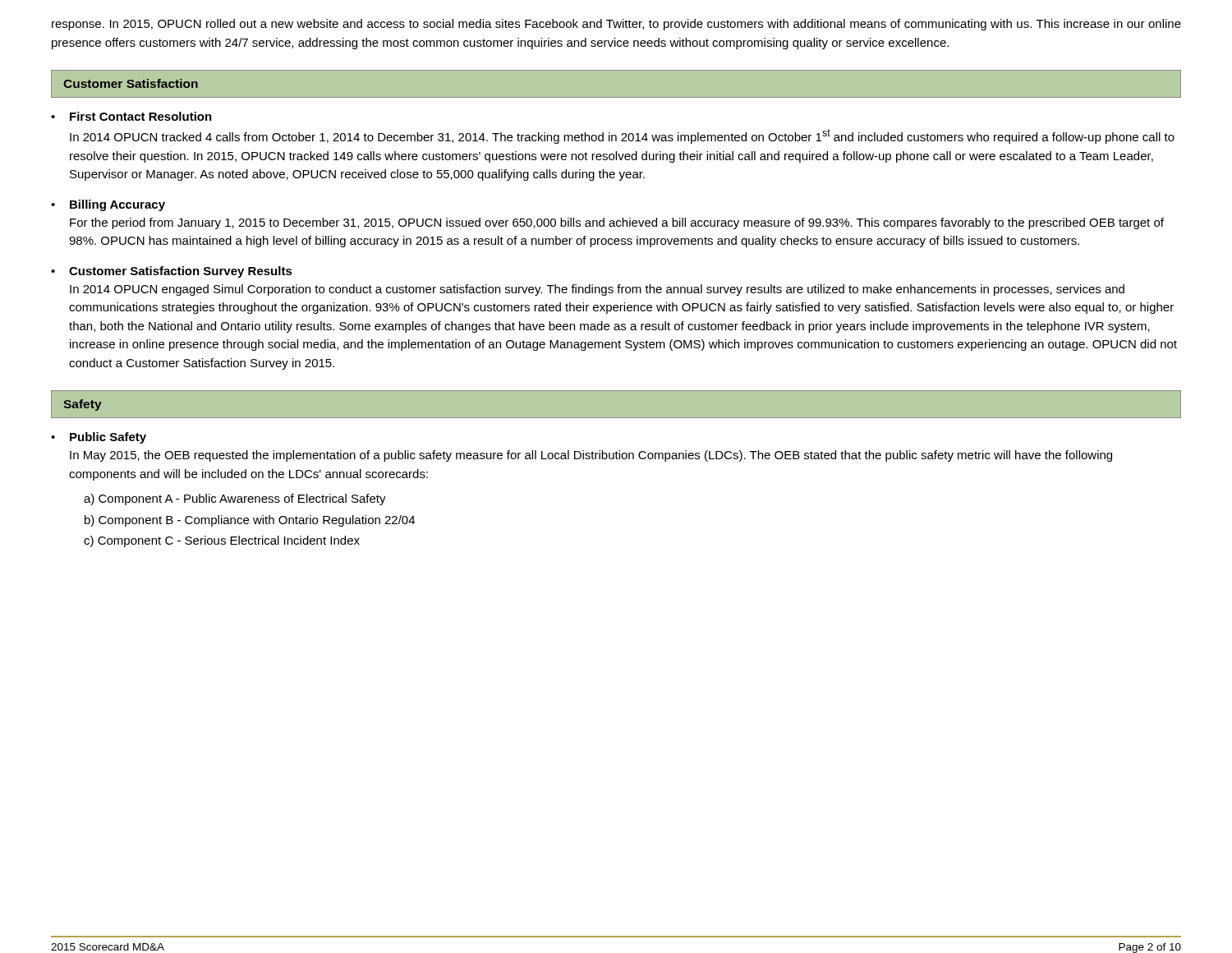Locate the list item that reads "• Billing Accuracy For the period from"
This screenshot has width=1232, height=953.
click(x=616, y=222)
